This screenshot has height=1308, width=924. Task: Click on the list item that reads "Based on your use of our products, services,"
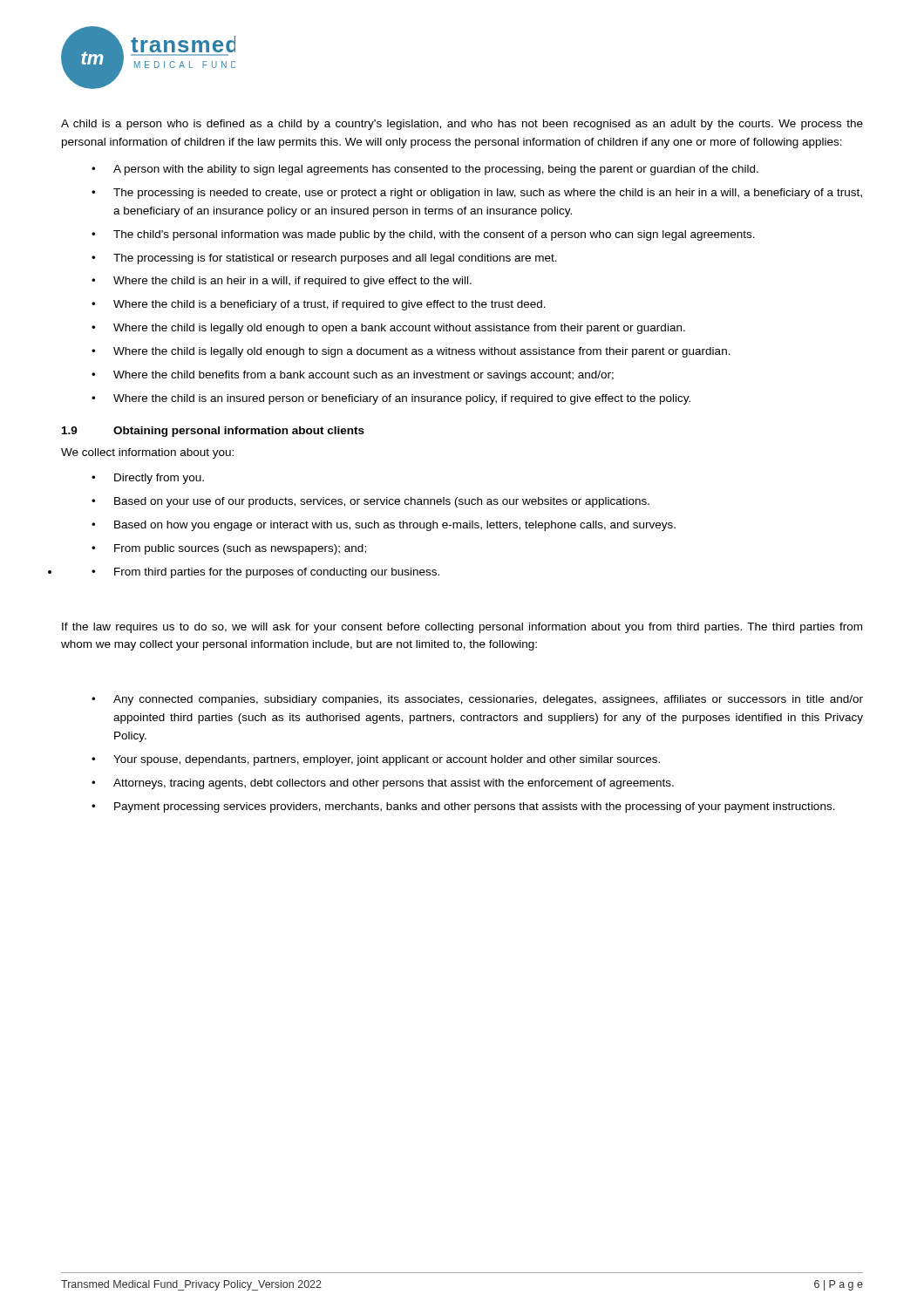382,501
